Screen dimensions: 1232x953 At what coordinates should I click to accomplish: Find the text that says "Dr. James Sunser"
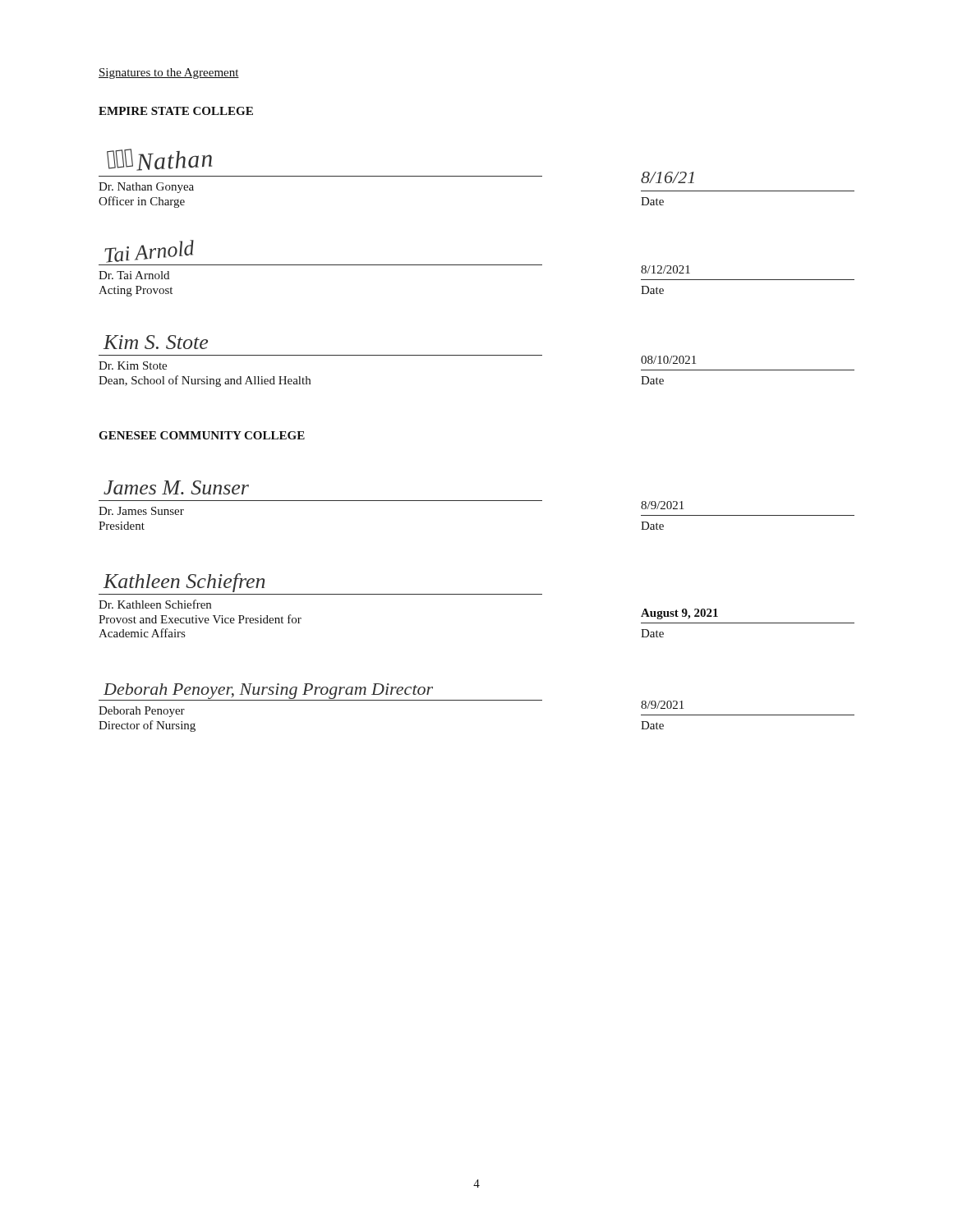pos(141,511)
